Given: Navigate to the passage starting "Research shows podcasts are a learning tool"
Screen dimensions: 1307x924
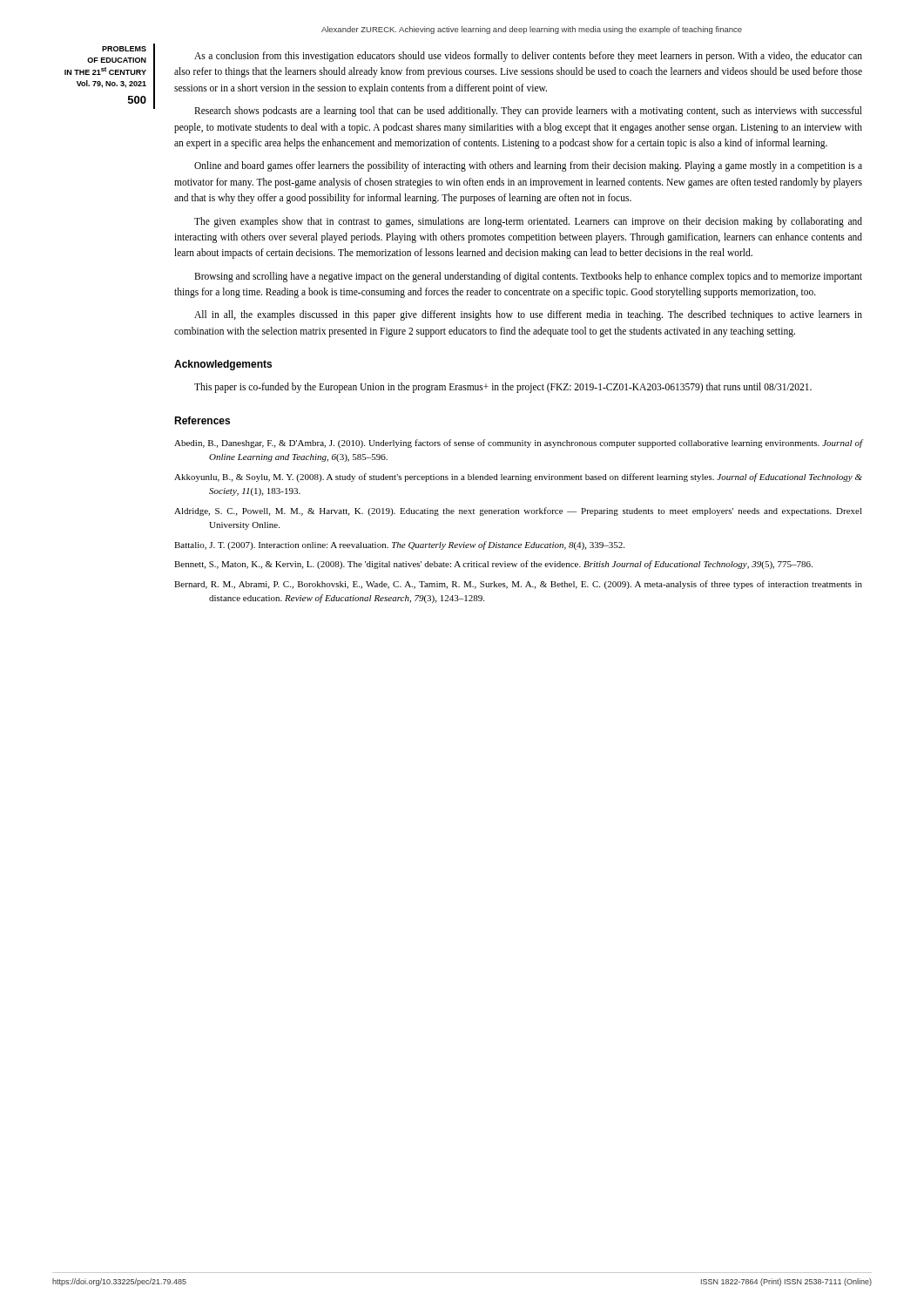Looking at the screenshot, I should pyautogui.click(x=518, y=127).
